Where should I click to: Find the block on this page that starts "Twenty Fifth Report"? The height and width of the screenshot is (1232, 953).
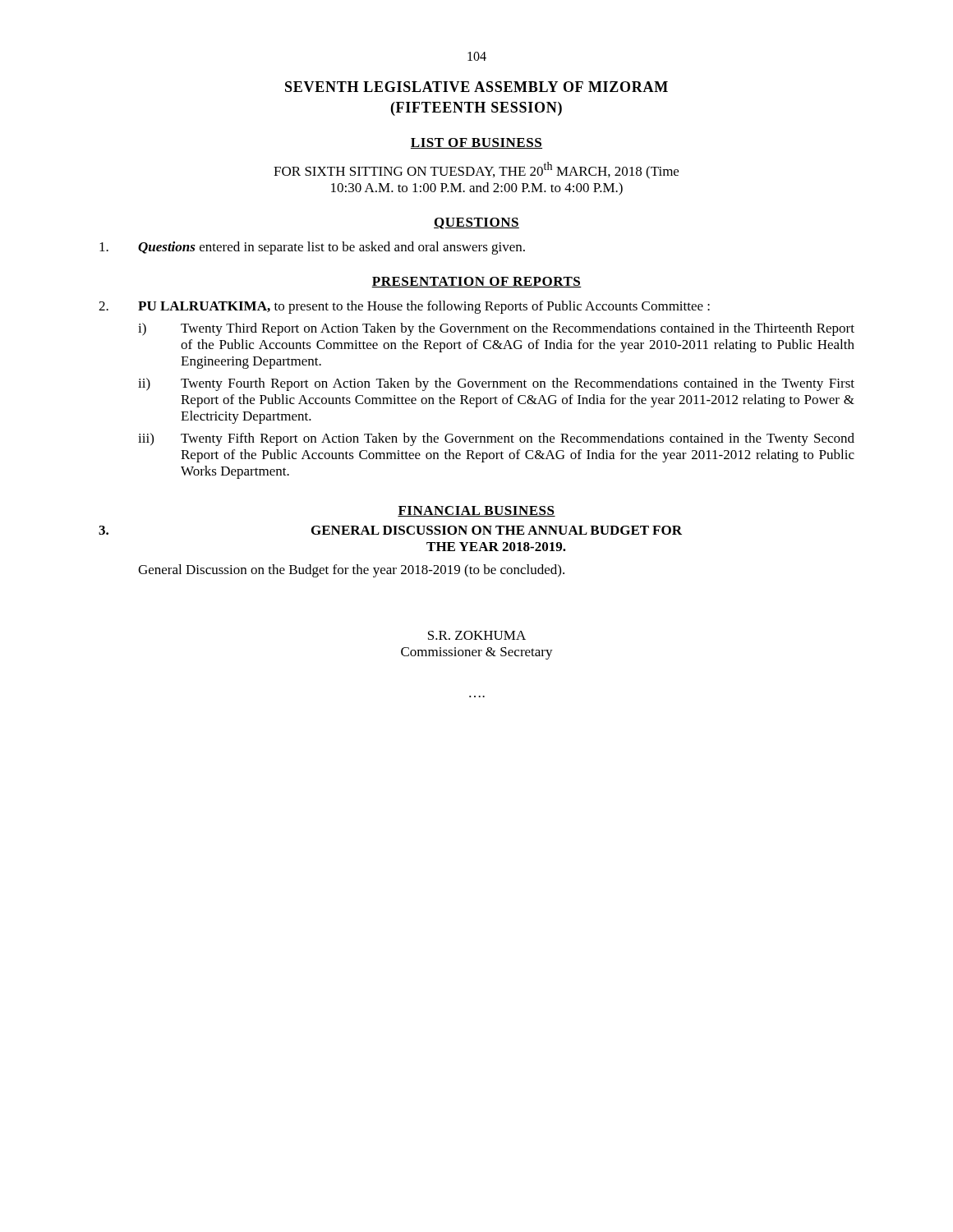click(518, 454)
